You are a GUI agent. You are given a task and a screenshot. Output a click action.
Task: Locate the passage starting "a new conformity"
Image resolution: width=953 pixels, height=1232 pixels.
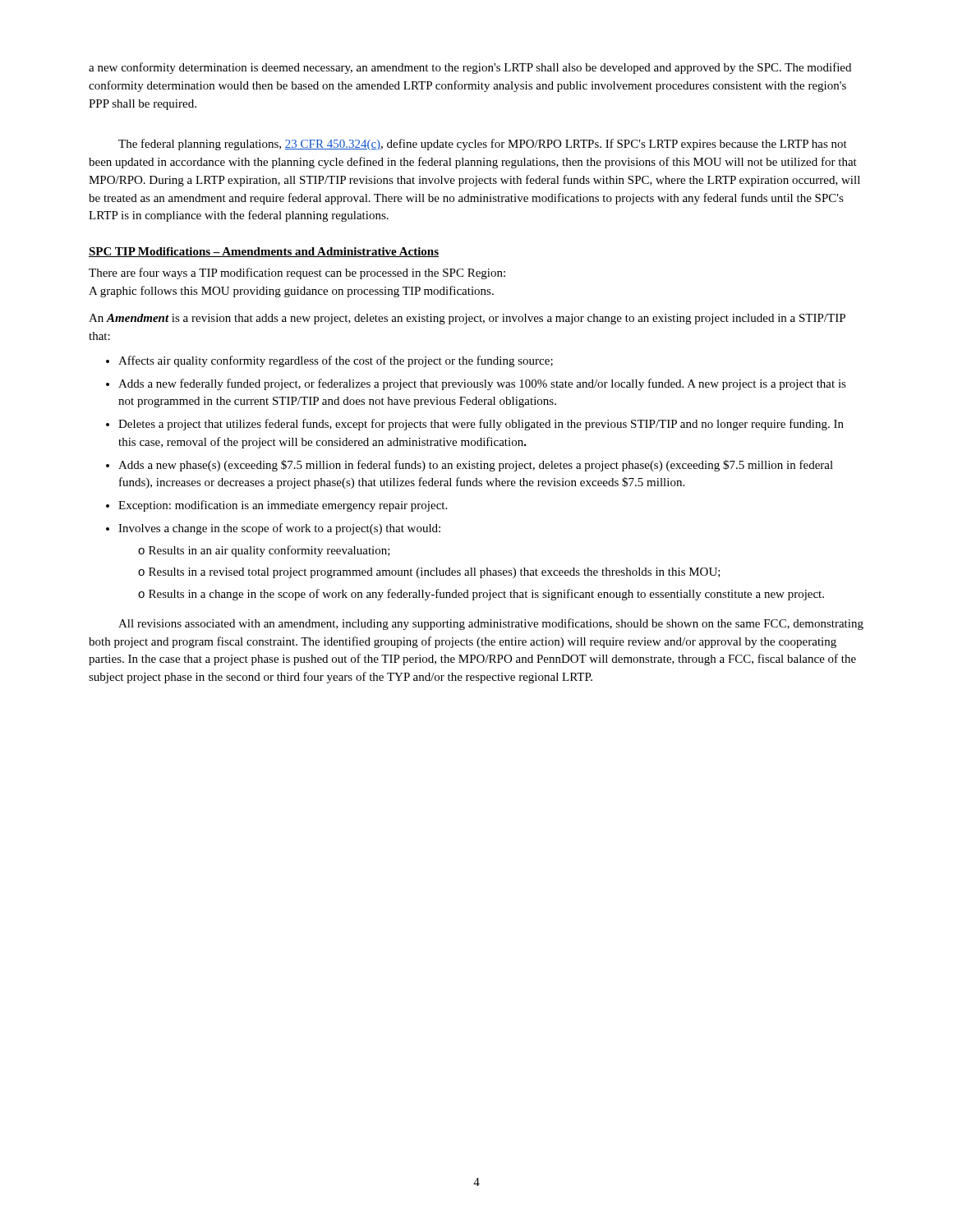470,85
